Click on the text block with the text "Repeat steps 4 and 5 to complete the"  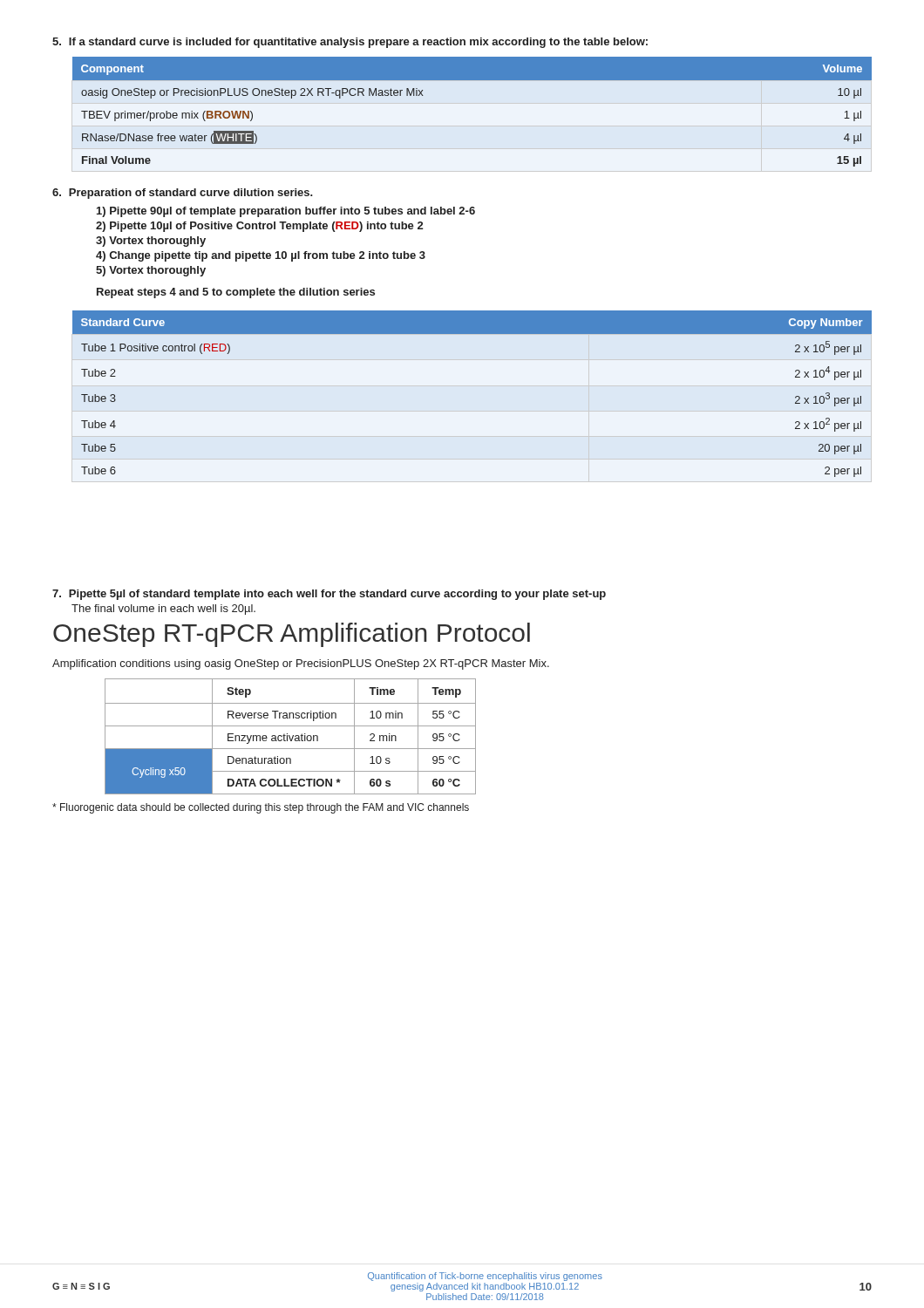point(236,292)
